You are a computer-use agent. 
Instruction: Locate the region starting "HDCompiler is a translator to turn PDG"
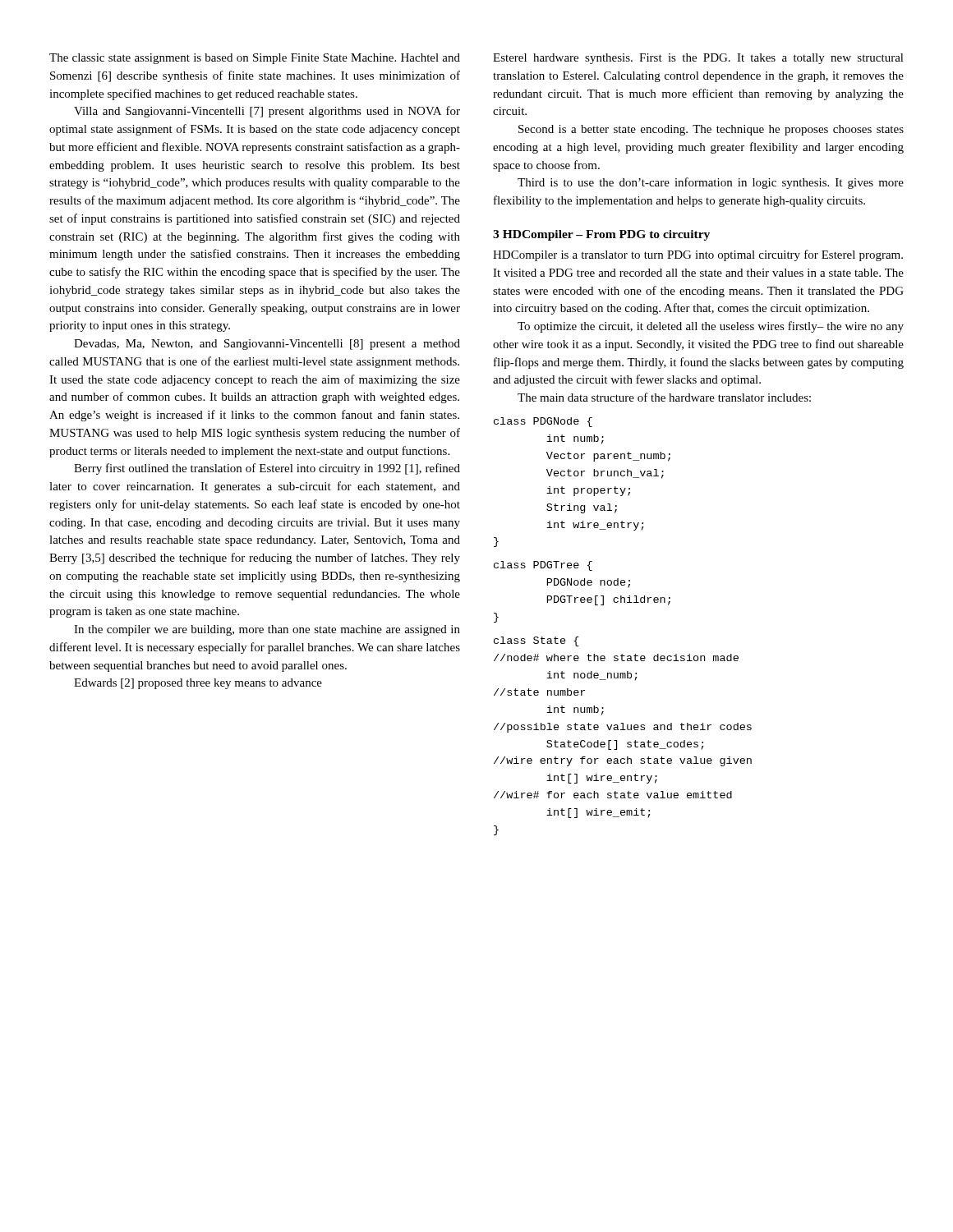(698, 327)
